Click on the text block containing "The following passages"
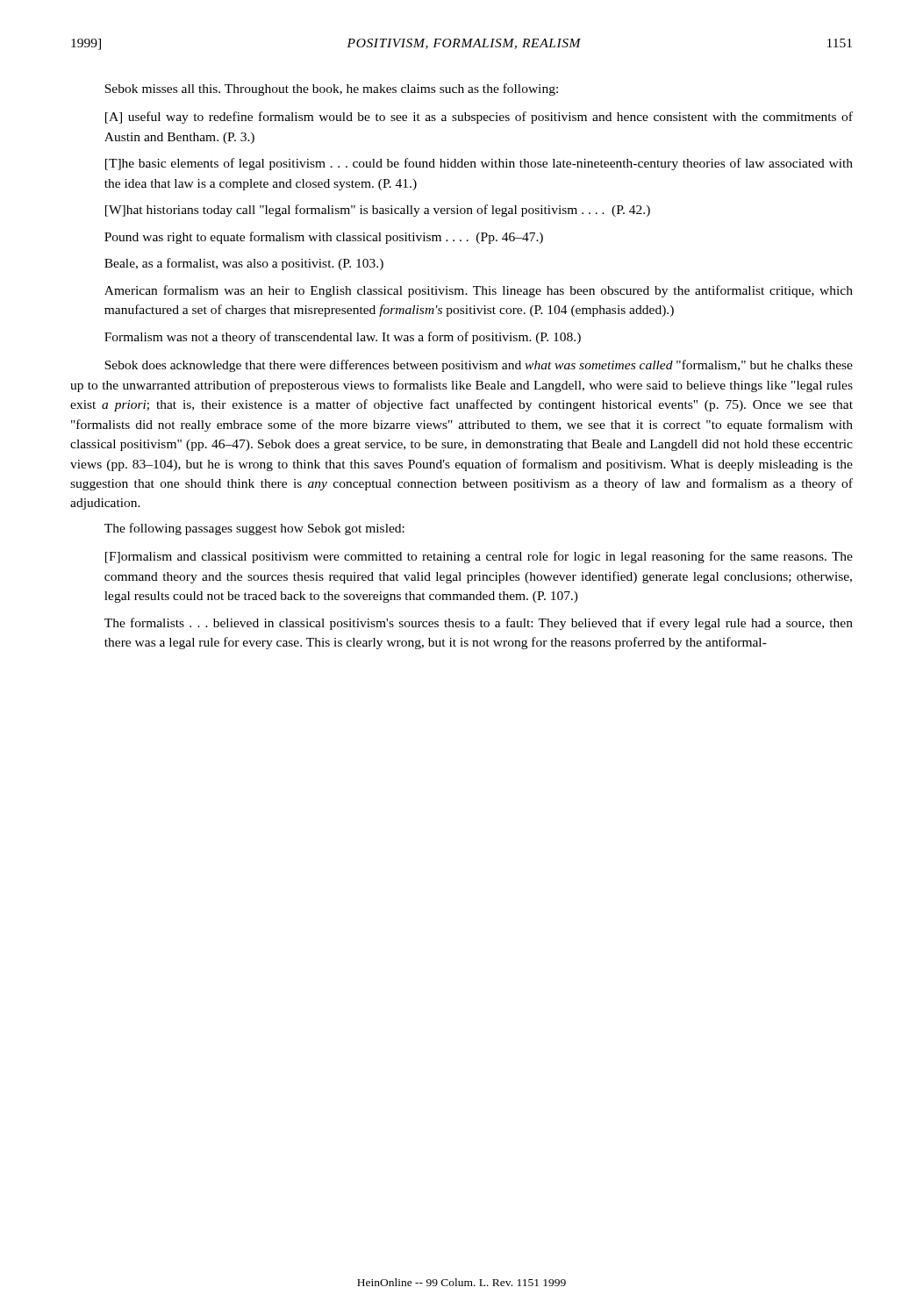Screen dimensions: 1316x923 click(255, 528)
